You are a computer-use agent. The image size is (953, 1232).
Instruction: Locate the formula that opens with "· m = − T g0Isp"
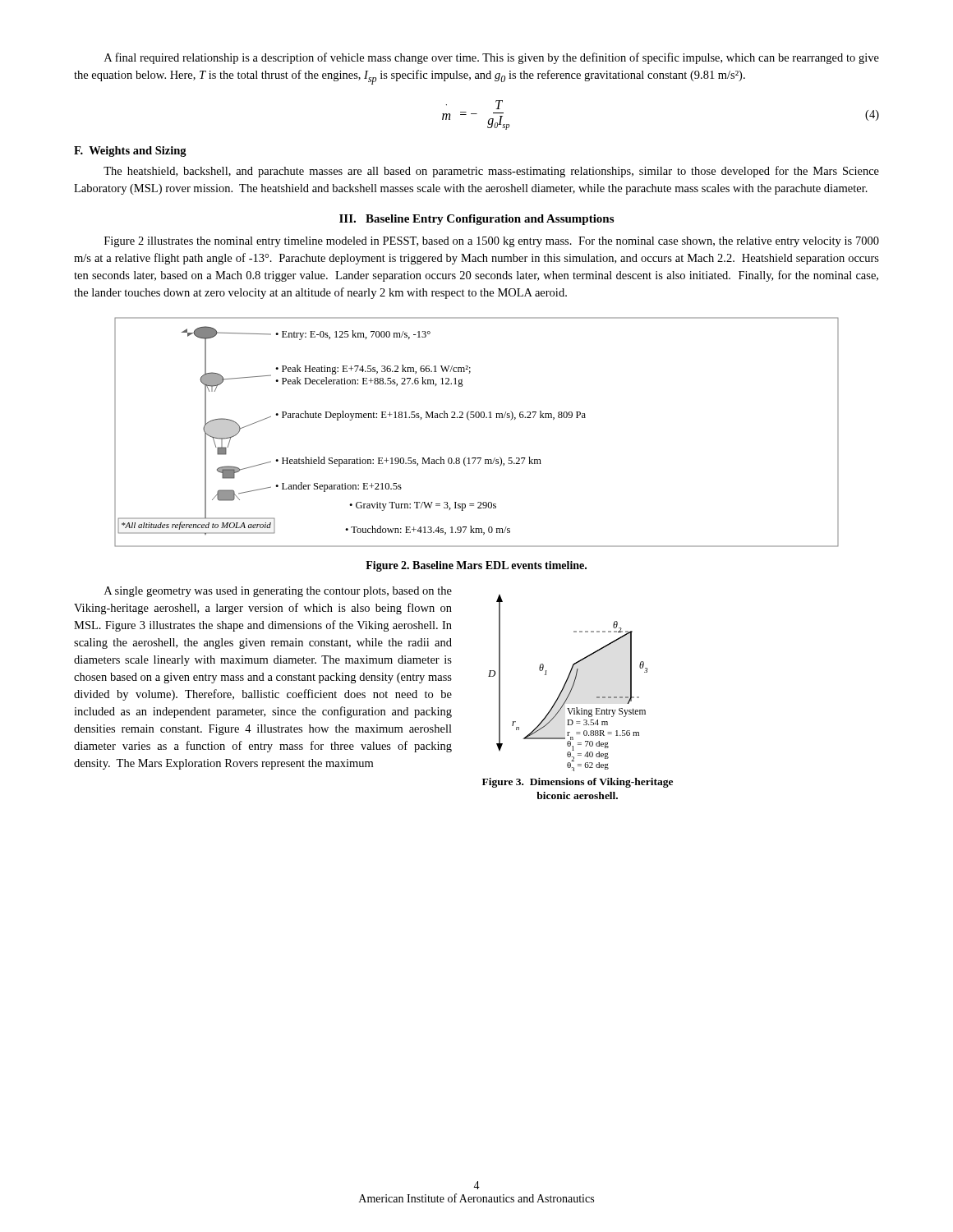click(x=498, y=113)
